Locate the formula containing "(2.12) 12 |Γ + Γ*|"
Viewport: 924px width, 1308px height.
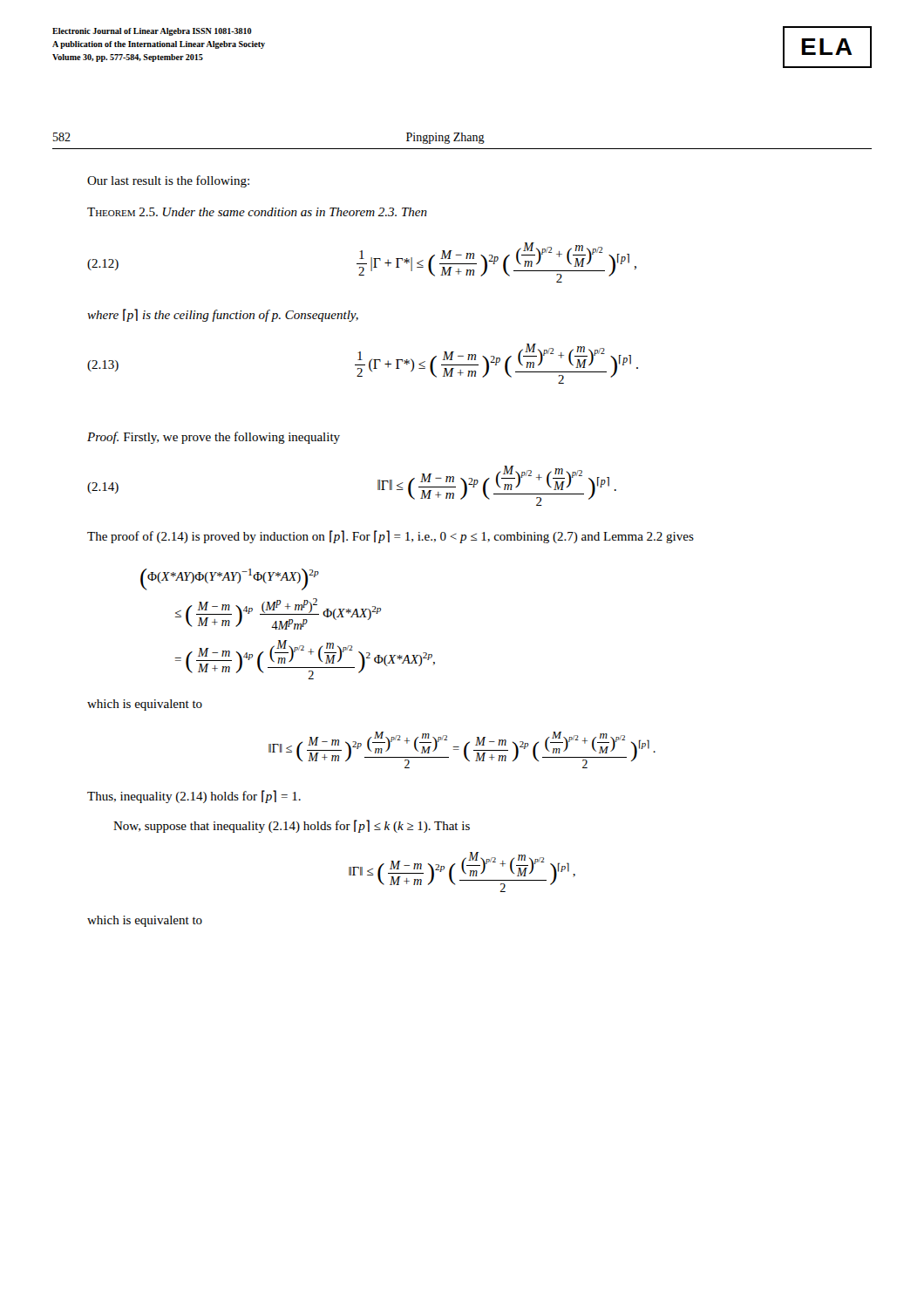tap(462, 263)
